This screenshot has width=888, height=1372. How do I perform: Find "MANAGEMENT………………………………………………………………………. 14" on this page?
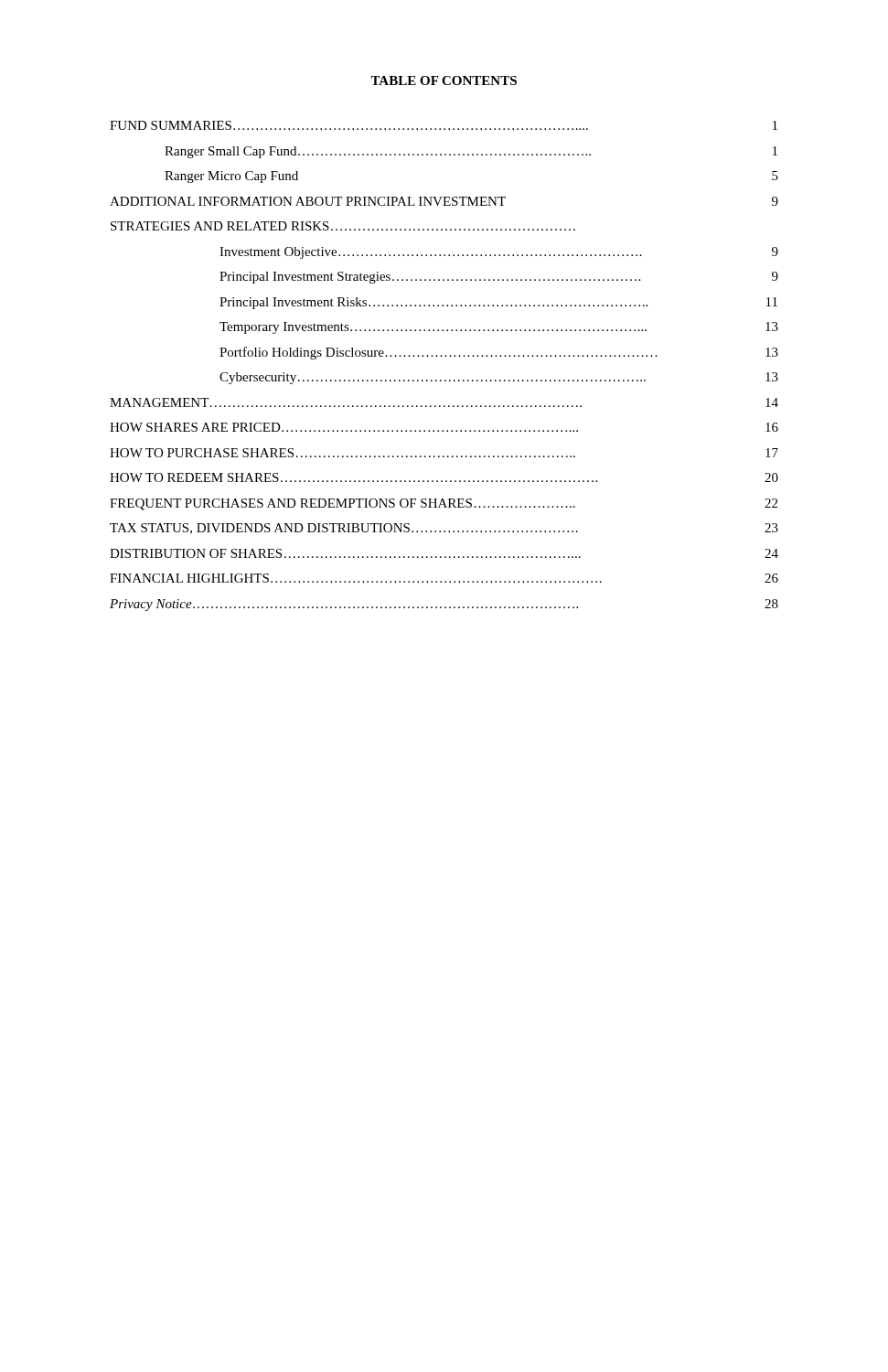pos(444,403)
